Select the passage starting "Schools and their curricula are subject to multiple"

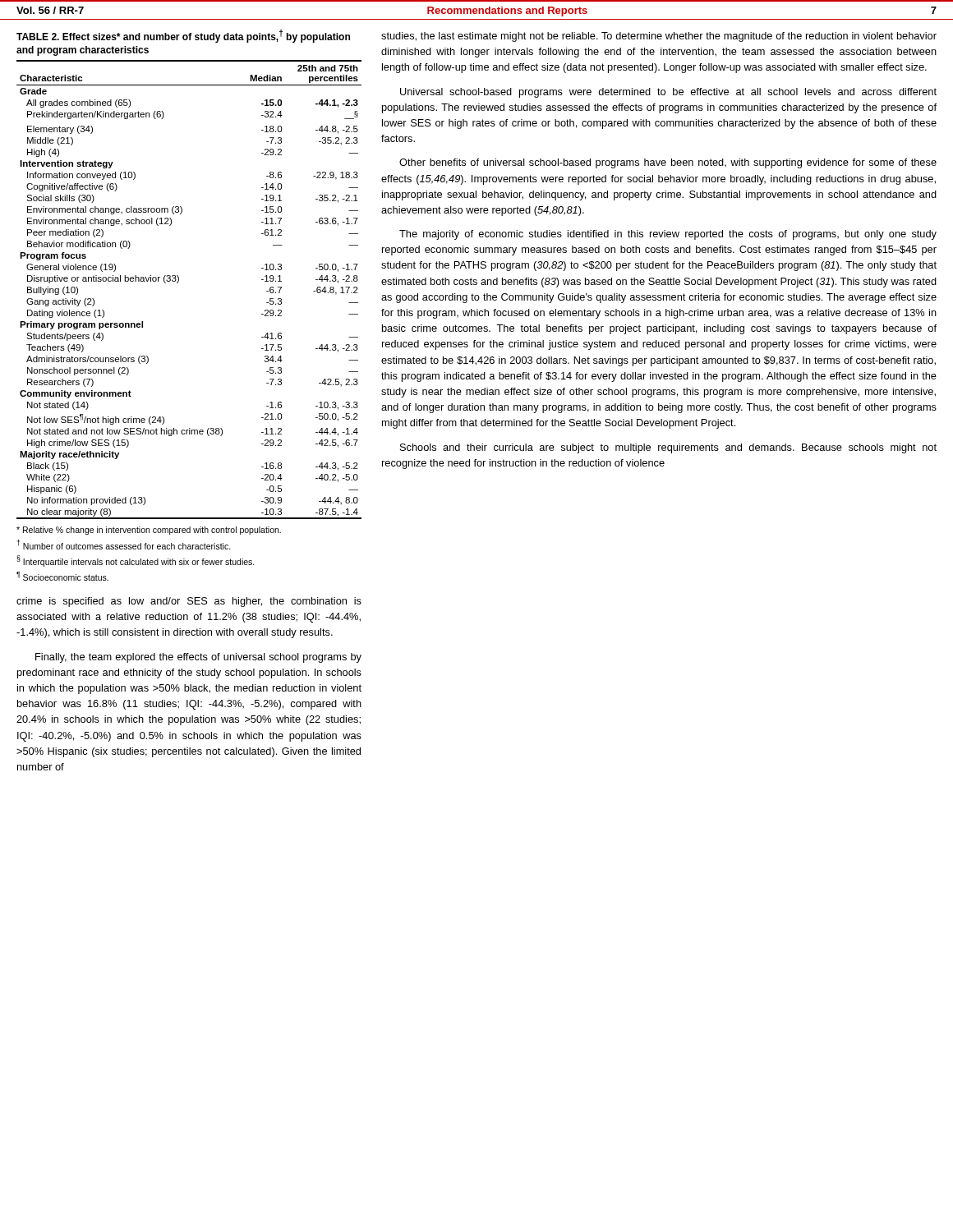click(659, 455)
